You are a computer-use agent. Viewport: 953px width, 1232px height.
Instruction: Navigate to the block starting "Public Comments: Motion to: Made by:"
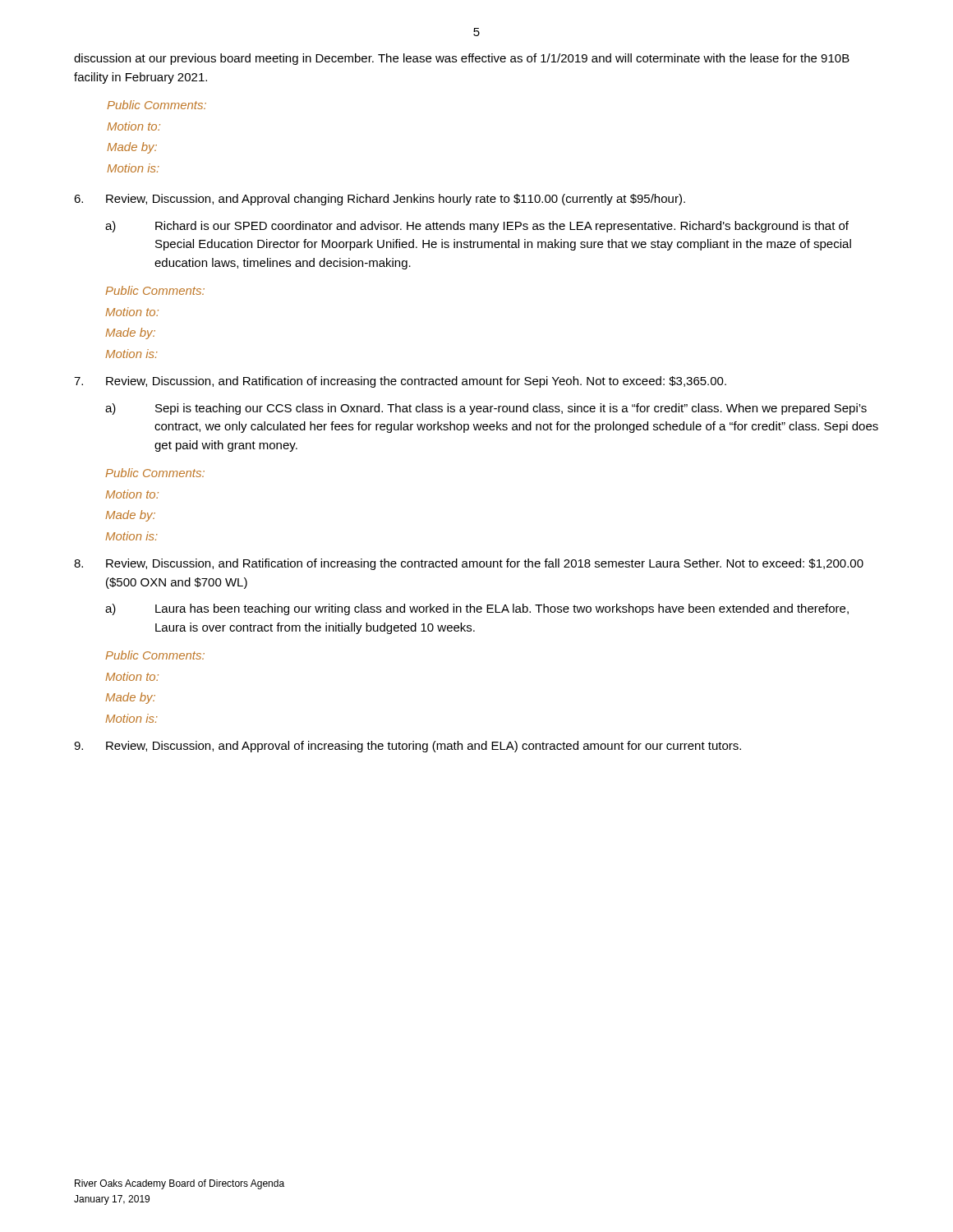(x=157, y=136)
